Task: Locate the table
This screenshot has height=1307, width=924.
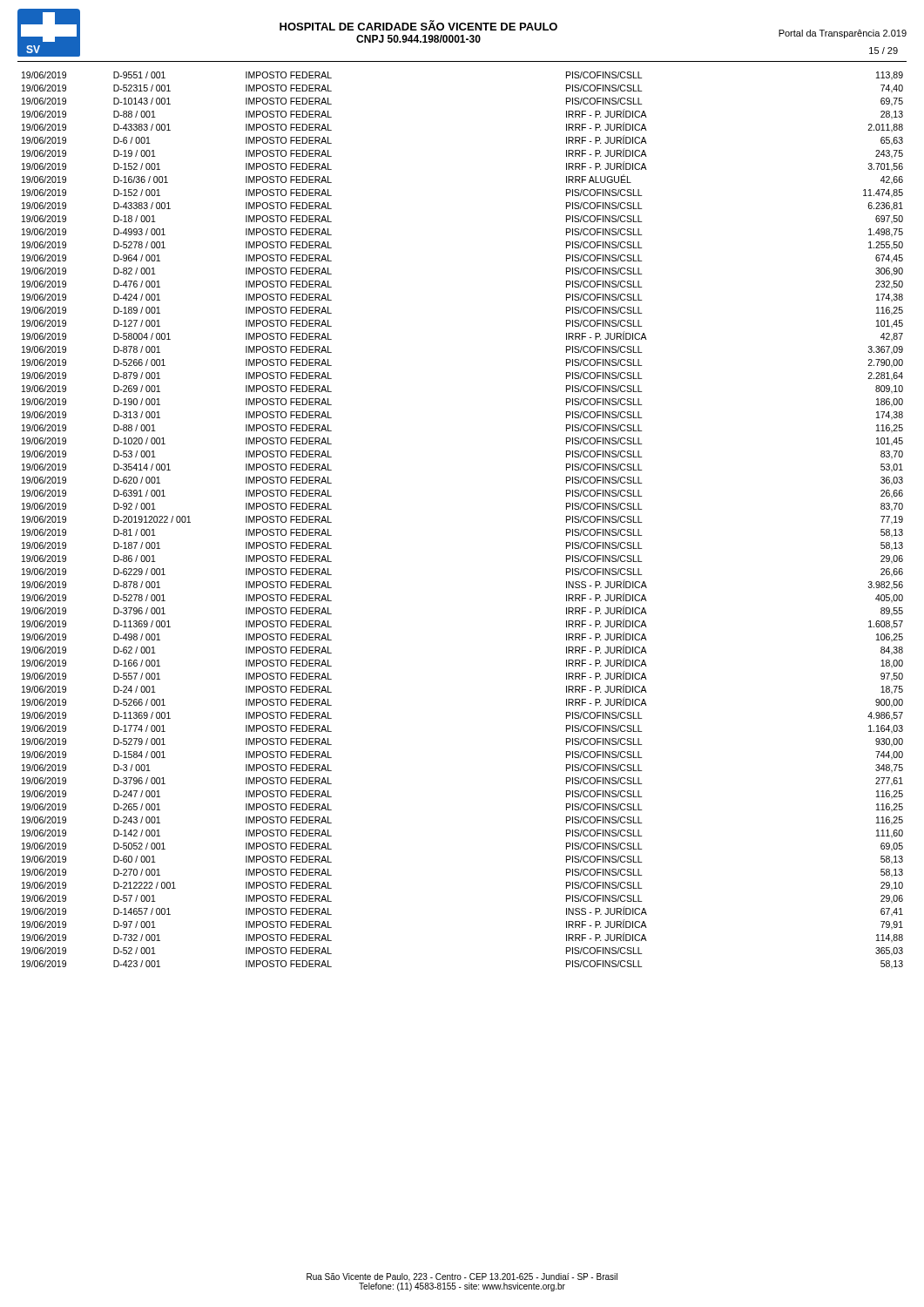Action: tap(462, 519)
